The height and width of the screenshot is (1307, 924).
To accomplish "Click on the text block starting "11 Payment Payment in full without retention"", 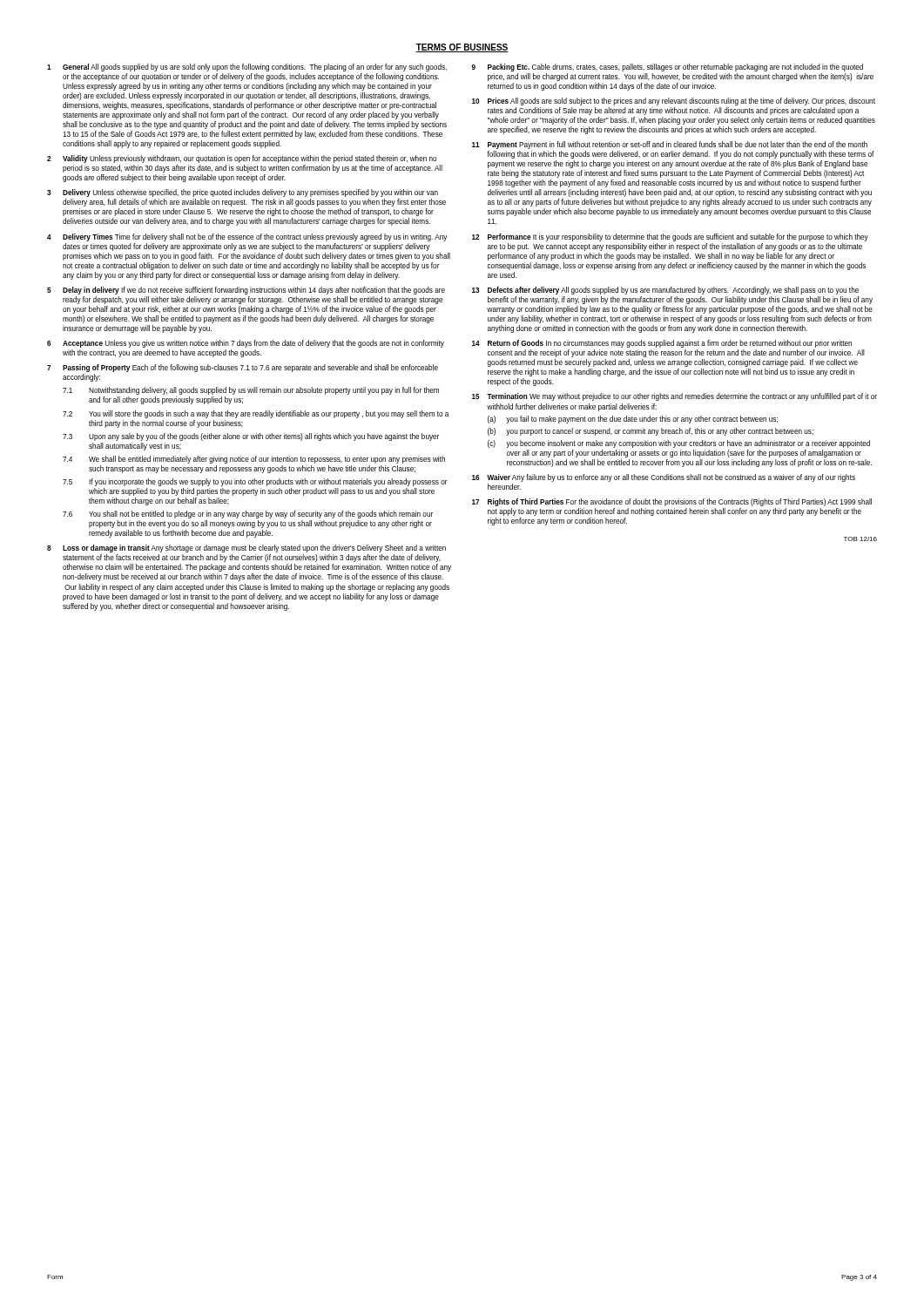I will (674, 184).
